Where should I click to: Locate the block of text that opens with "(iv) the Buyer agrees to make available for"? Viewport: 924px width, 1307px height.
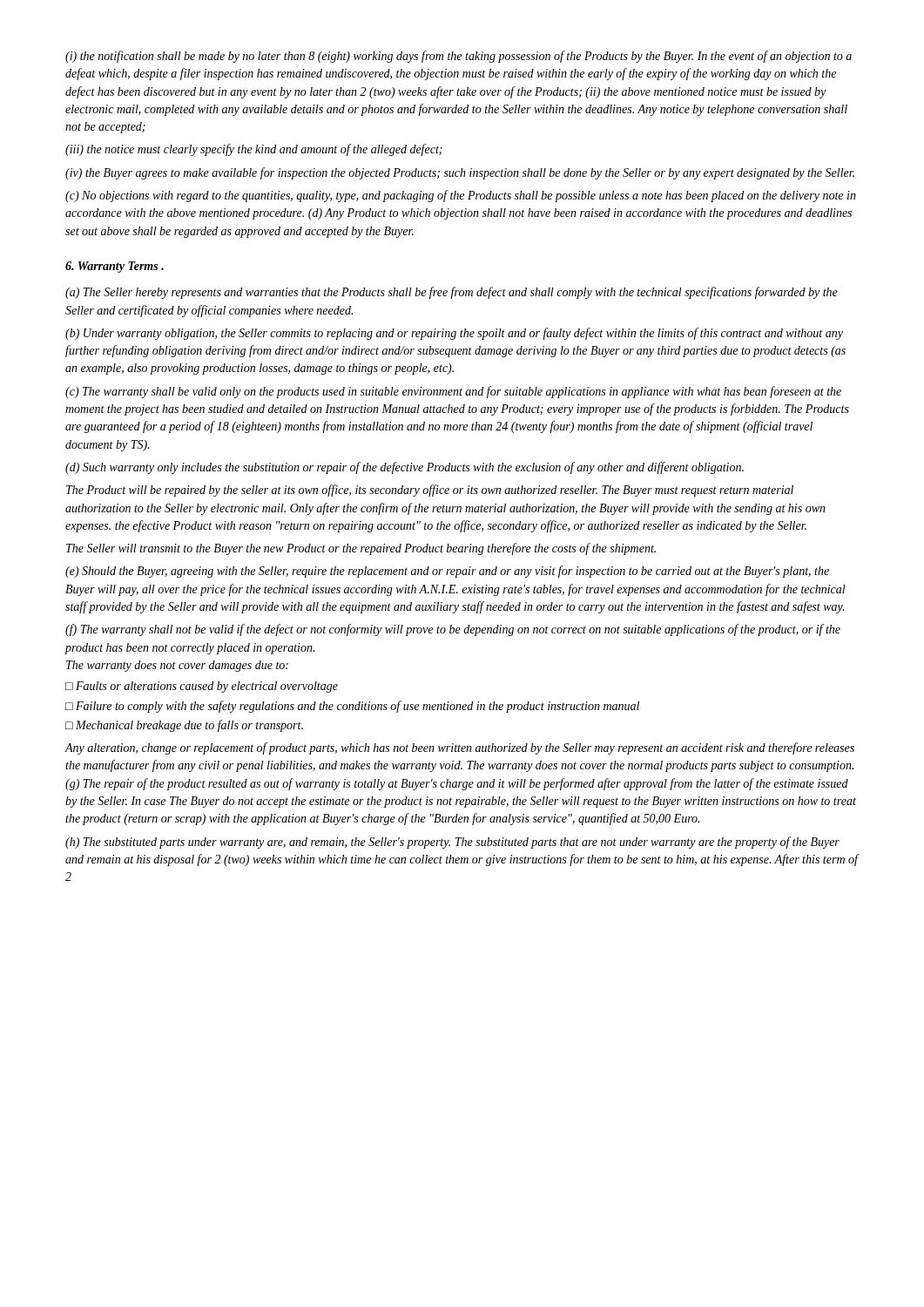click(x=460, y=173)
